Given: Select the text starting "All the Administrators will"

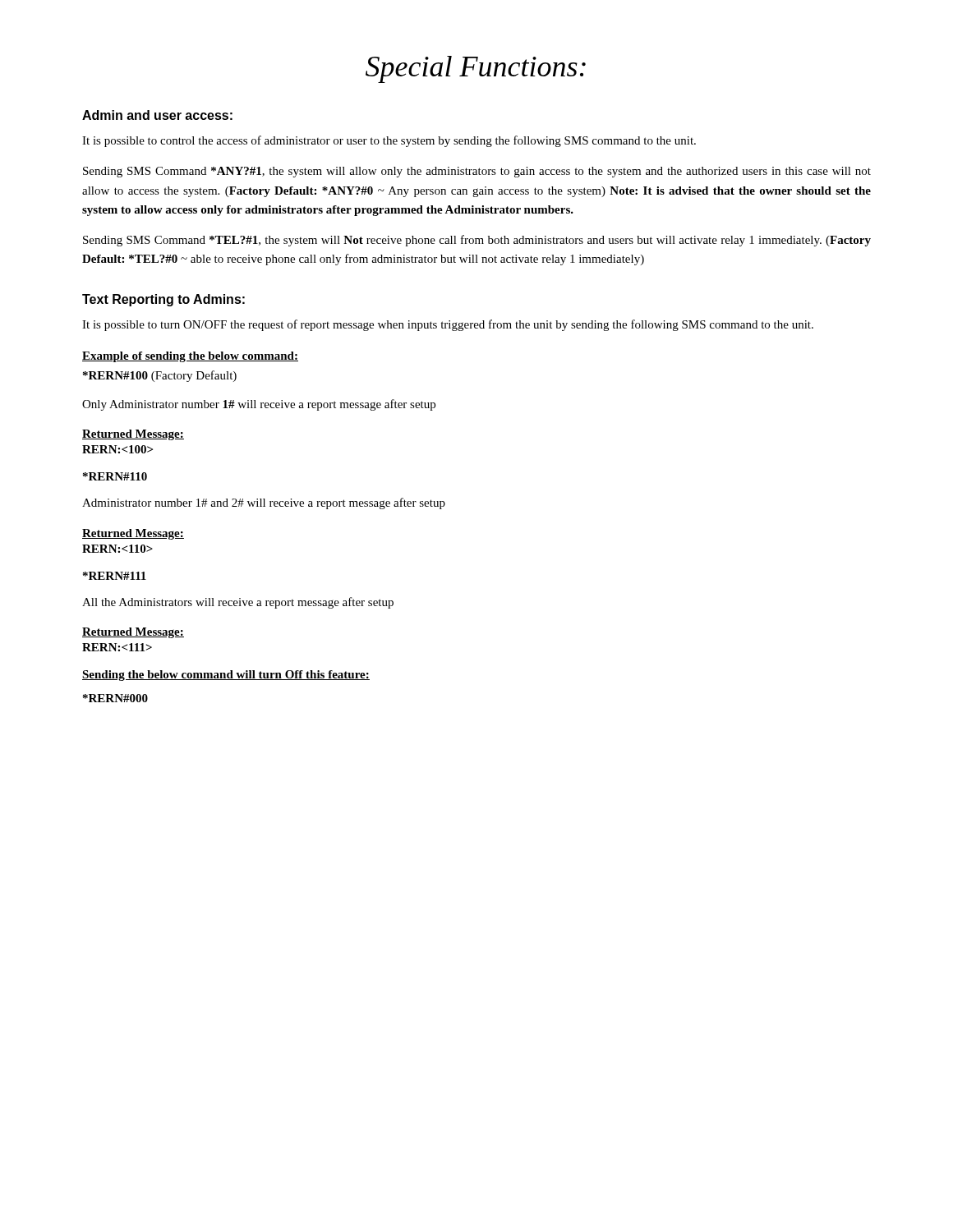Looking at the screenshot, I should (x=238, y=602).
